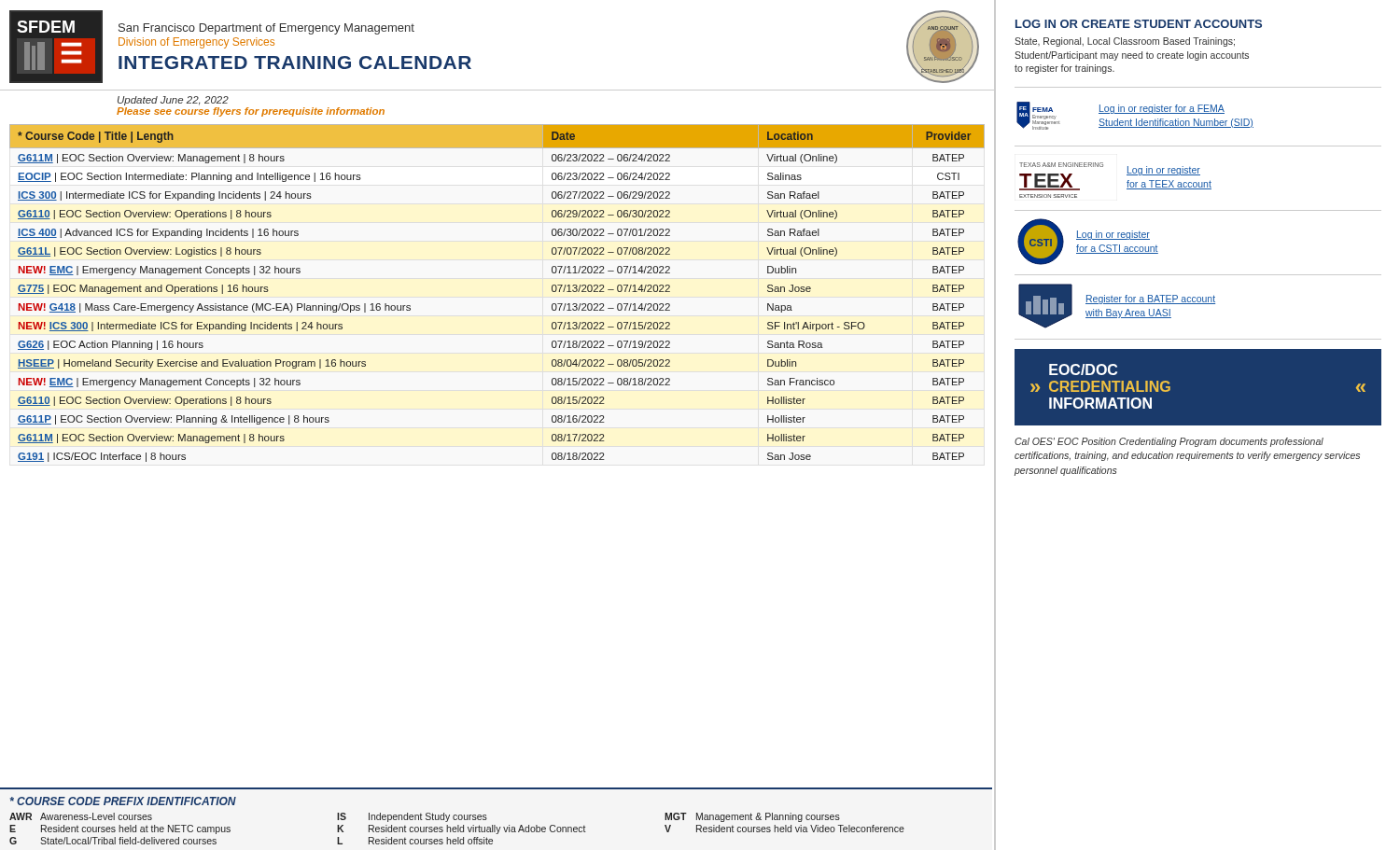Click on the list item that says "VResident courses held via Video Teleconference"

[x=784, y=829]
